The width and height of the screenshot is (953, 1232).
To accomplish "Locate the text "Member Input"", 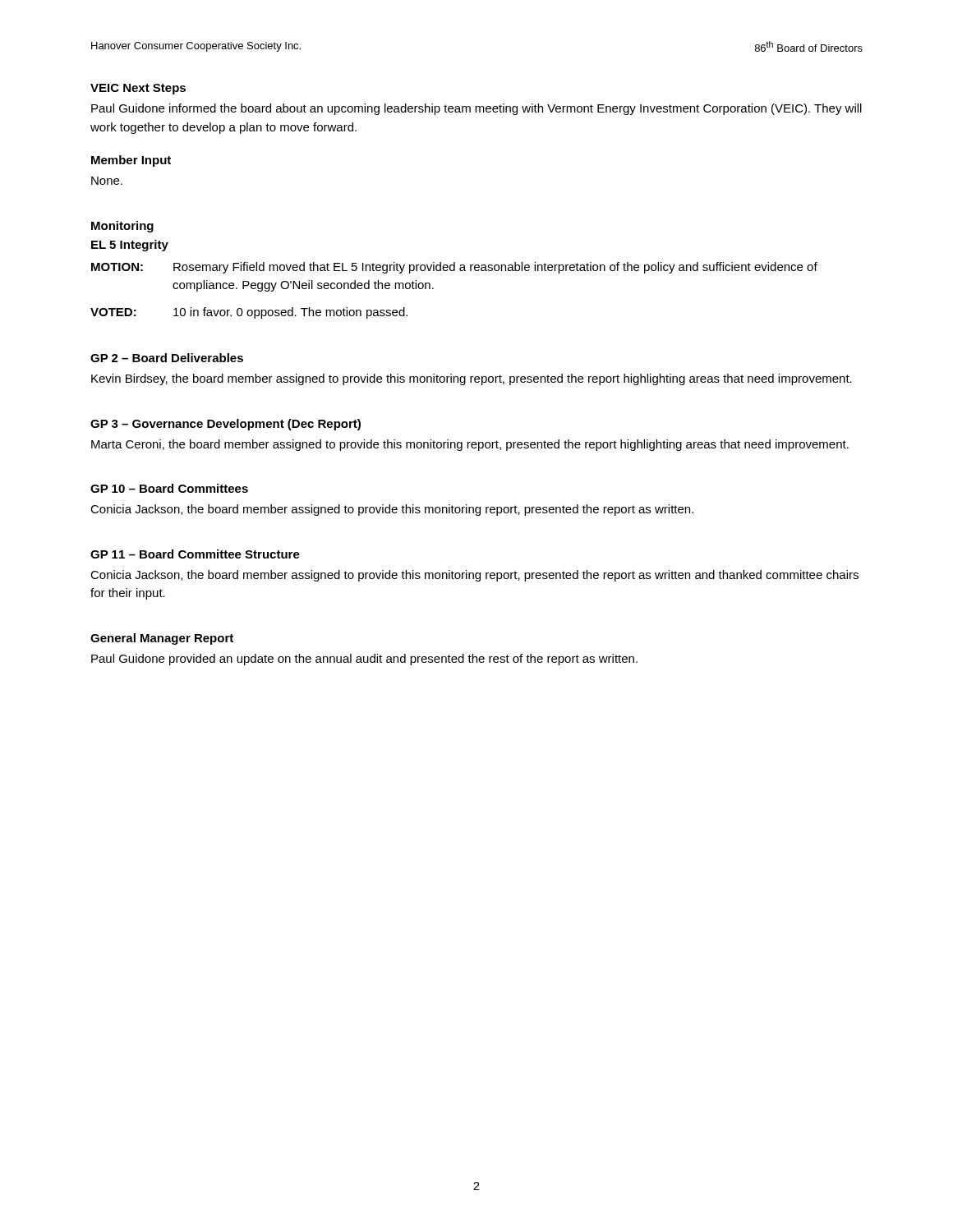I will [x=131, y=160].
